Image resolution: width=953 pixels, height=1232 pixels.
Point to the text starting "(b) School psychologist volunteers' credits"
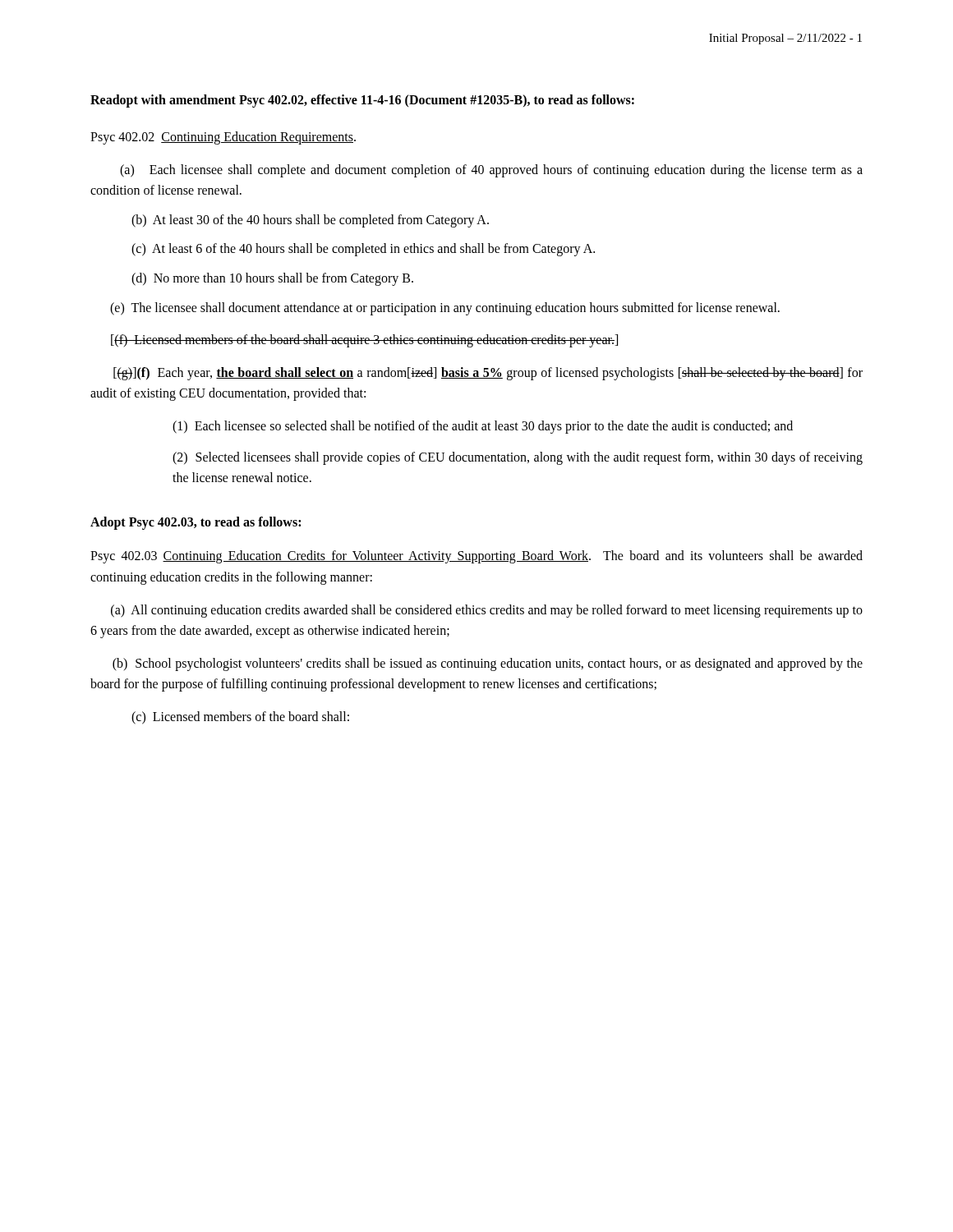(476, 674)
